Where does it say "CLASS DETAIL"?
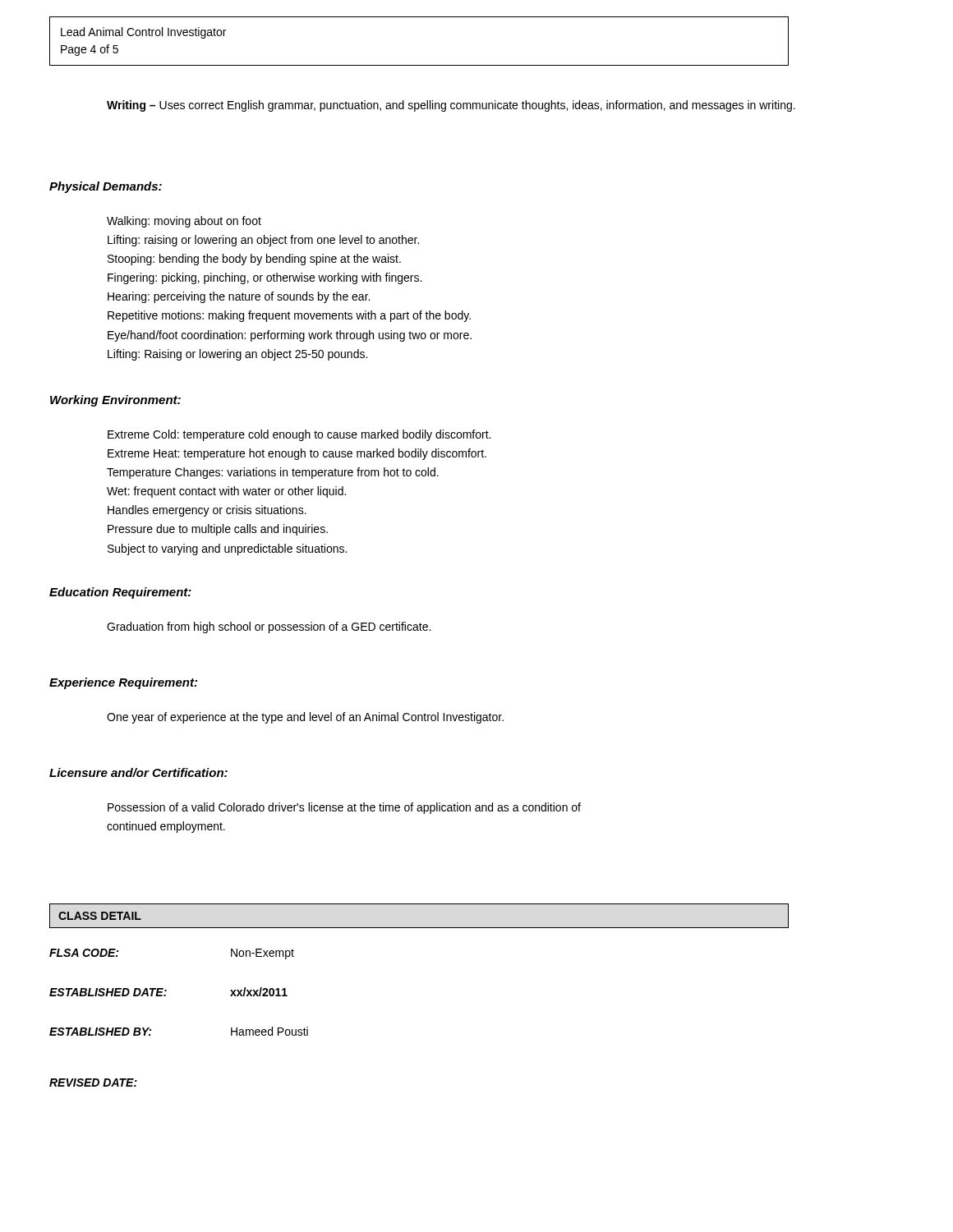The width and height of the screenshot is (953, 1232). [100, 916]
